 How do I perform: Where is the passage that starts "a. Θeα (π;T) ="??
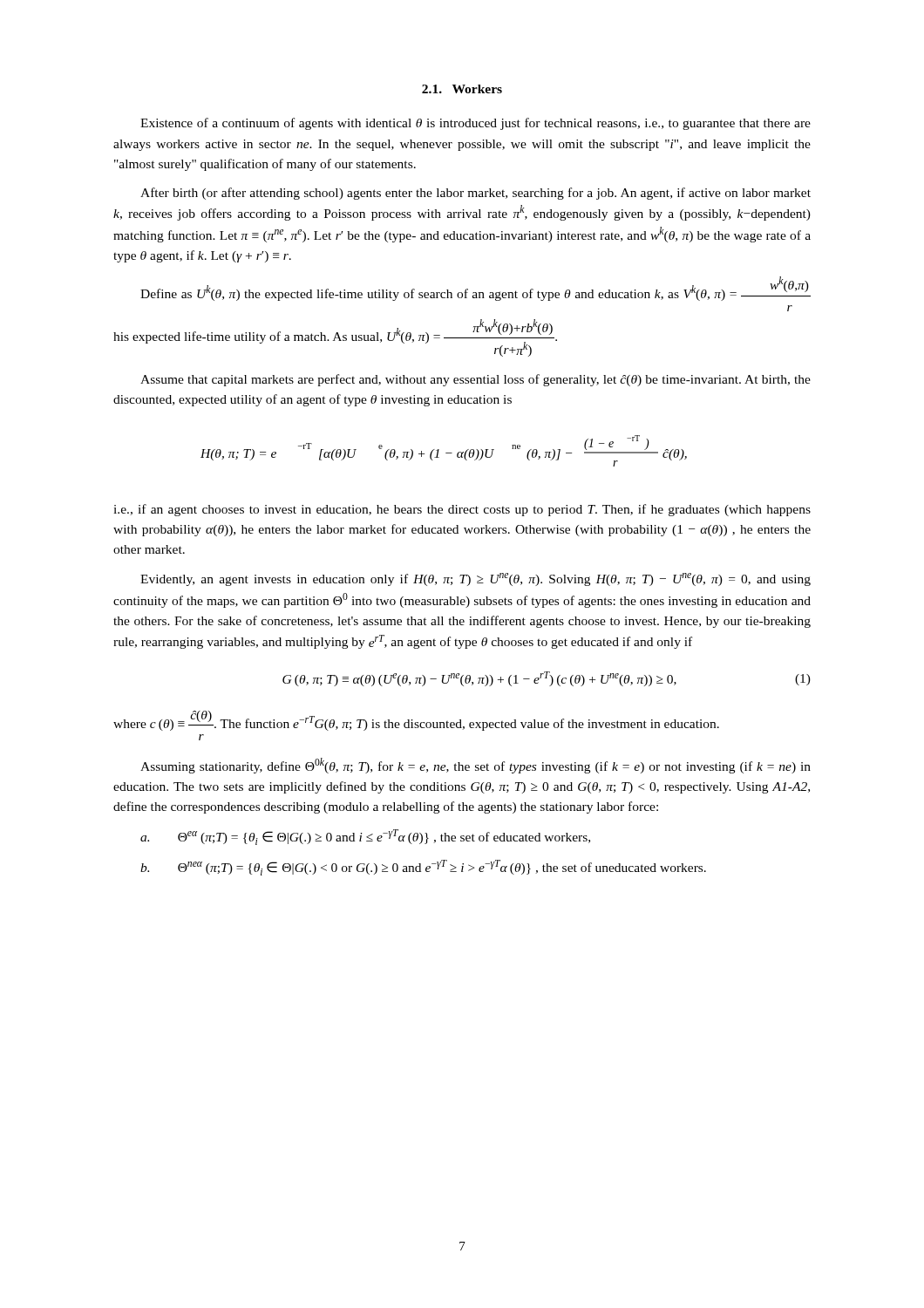click(366, 837)
